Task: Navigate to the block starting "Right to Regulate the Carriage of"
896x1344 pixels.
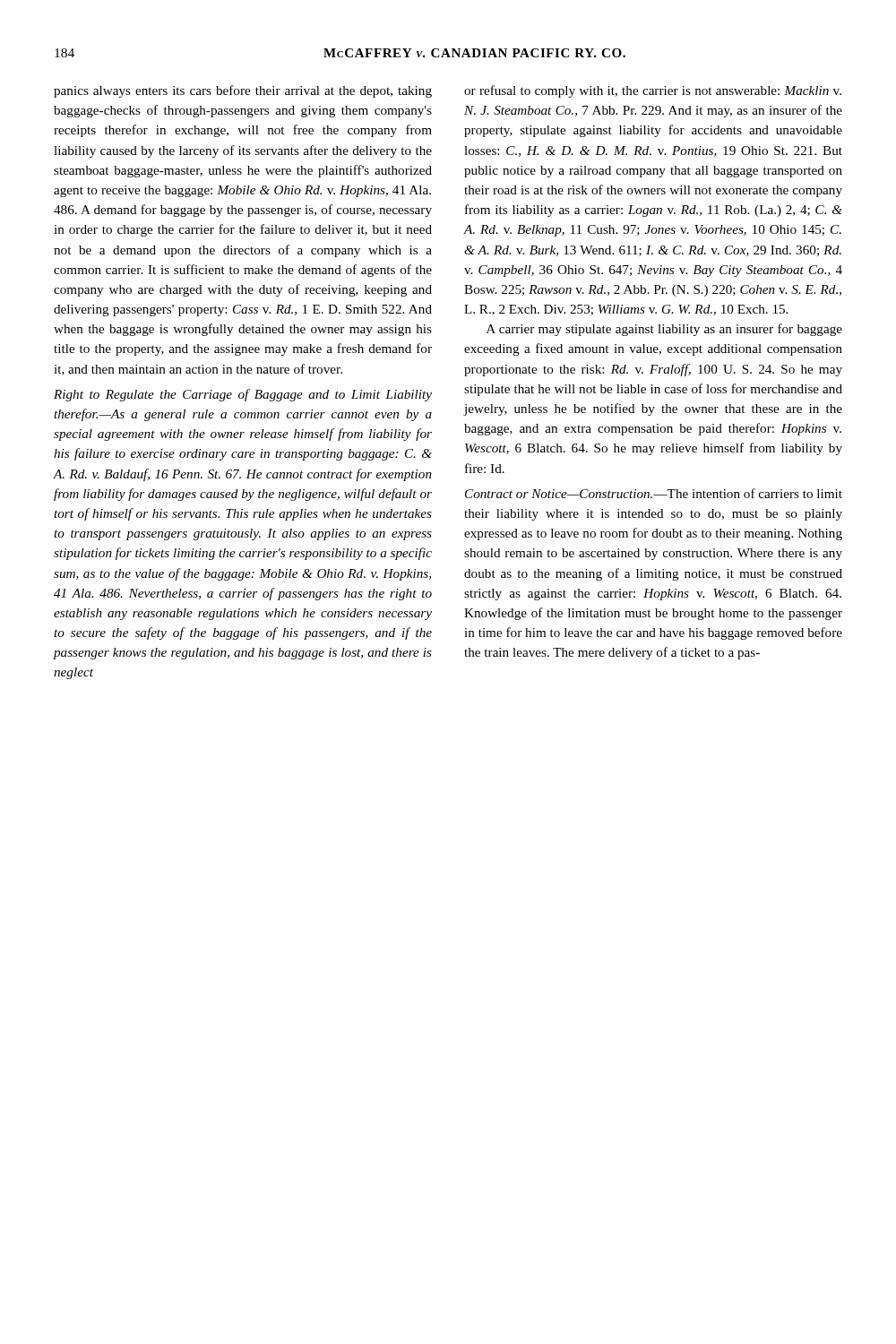Action: [x=243, y=533]
